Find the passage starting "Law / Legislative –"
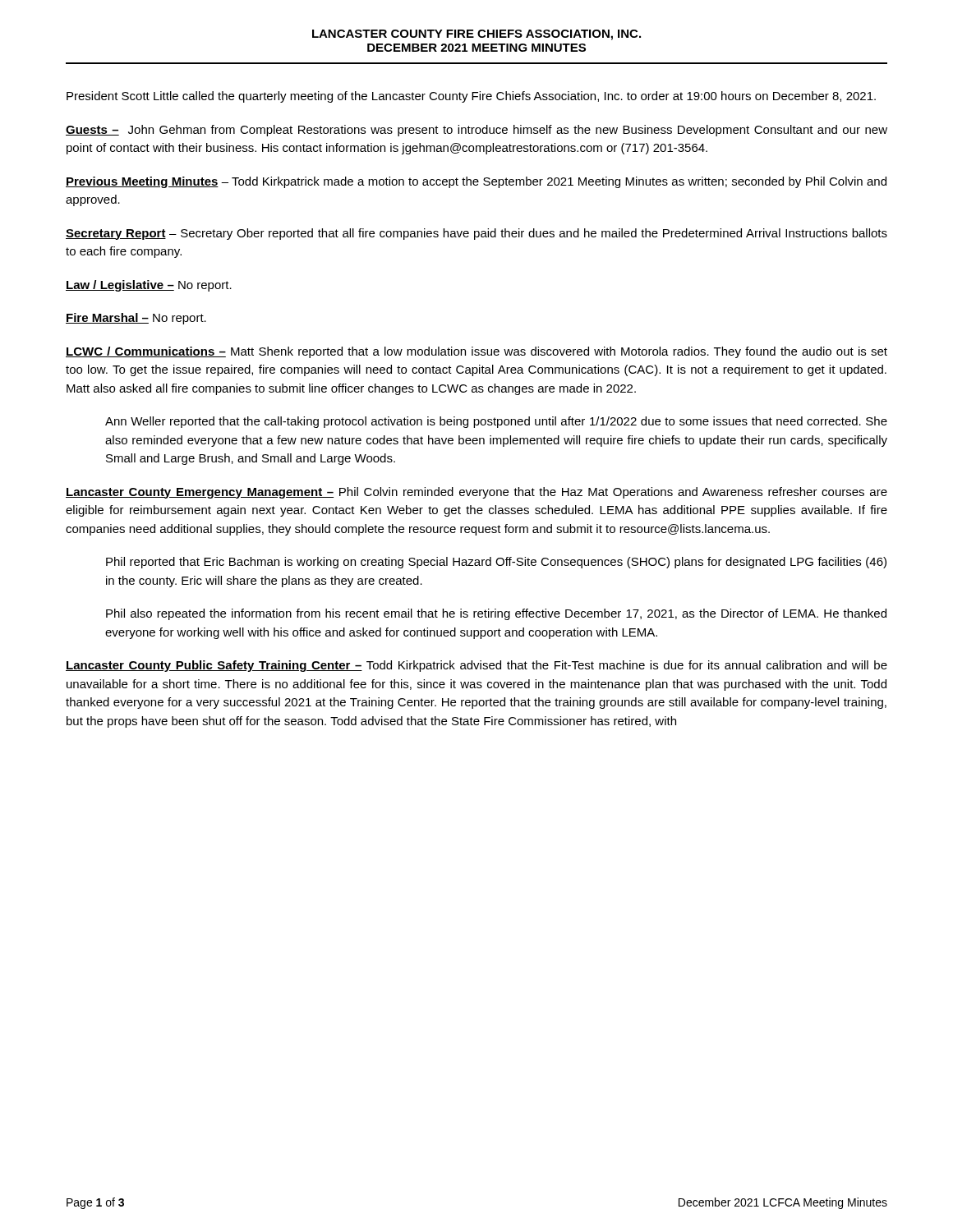This screenshot has width=953, height=1232. 149,284
